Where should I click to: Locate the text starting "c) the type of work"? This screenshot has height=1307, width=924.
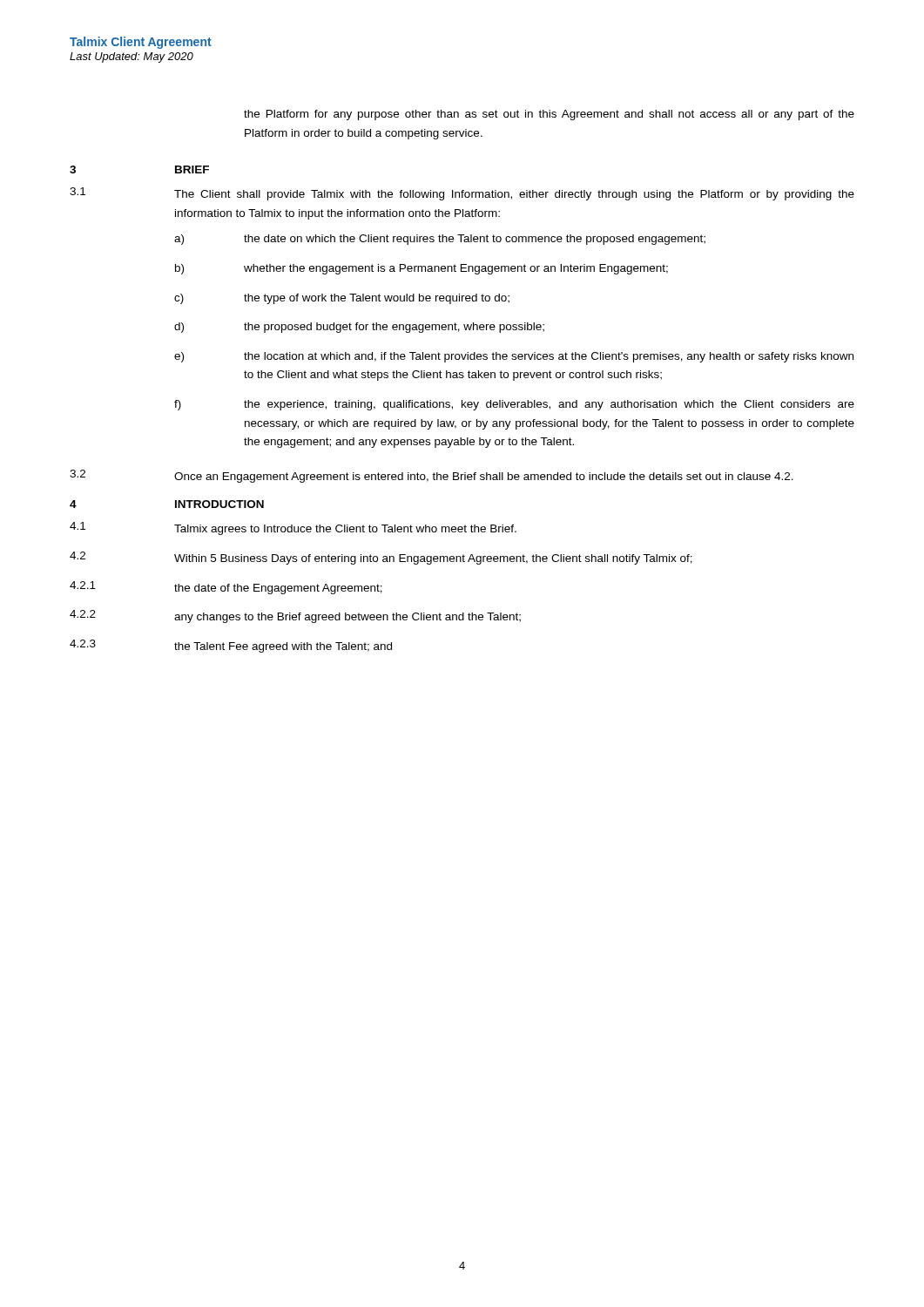[514, 297]
